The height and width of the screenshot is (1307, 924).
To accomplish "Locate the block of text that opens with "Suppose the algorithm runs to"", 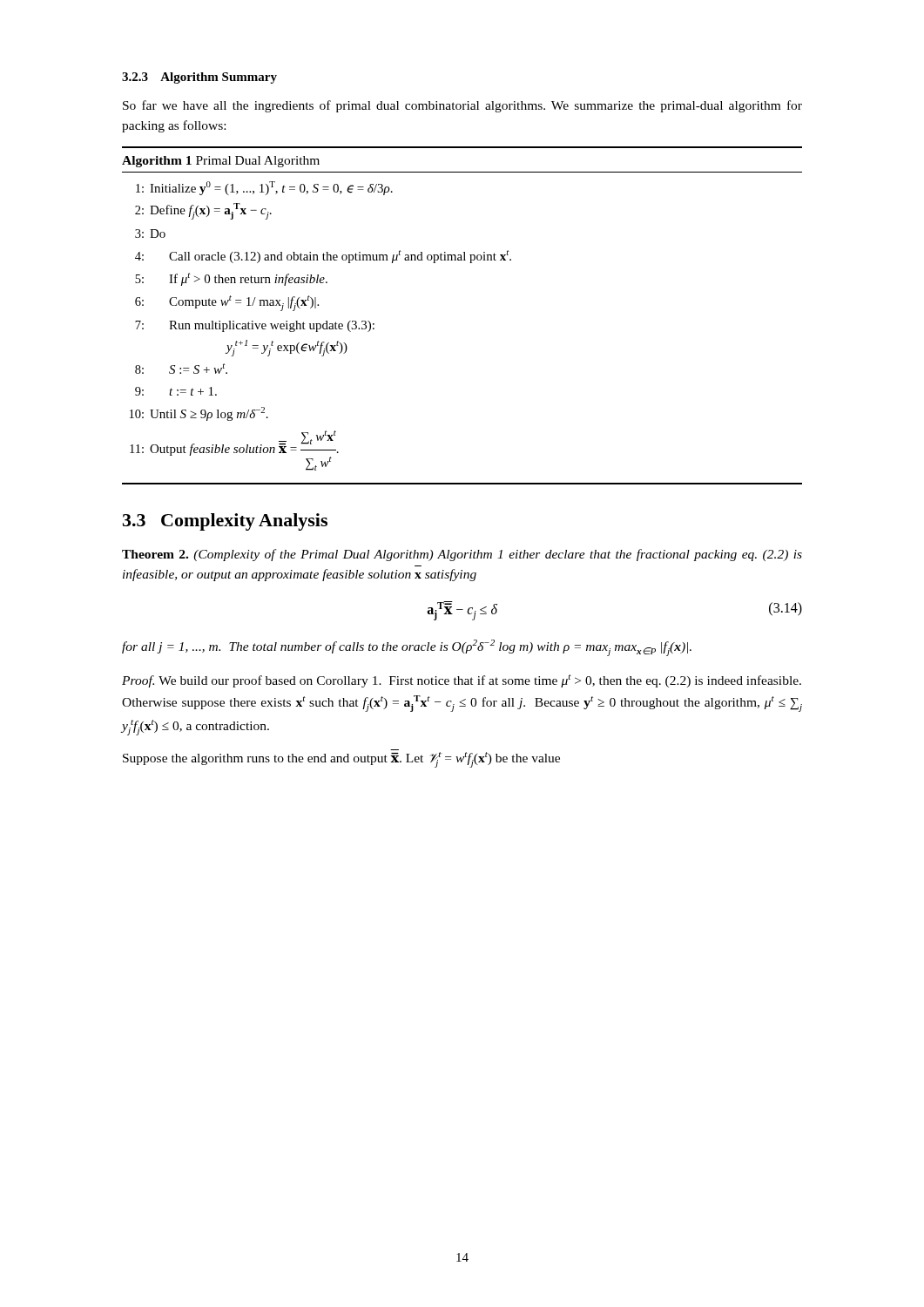I will pyautogui.click(x=341, y=758).
